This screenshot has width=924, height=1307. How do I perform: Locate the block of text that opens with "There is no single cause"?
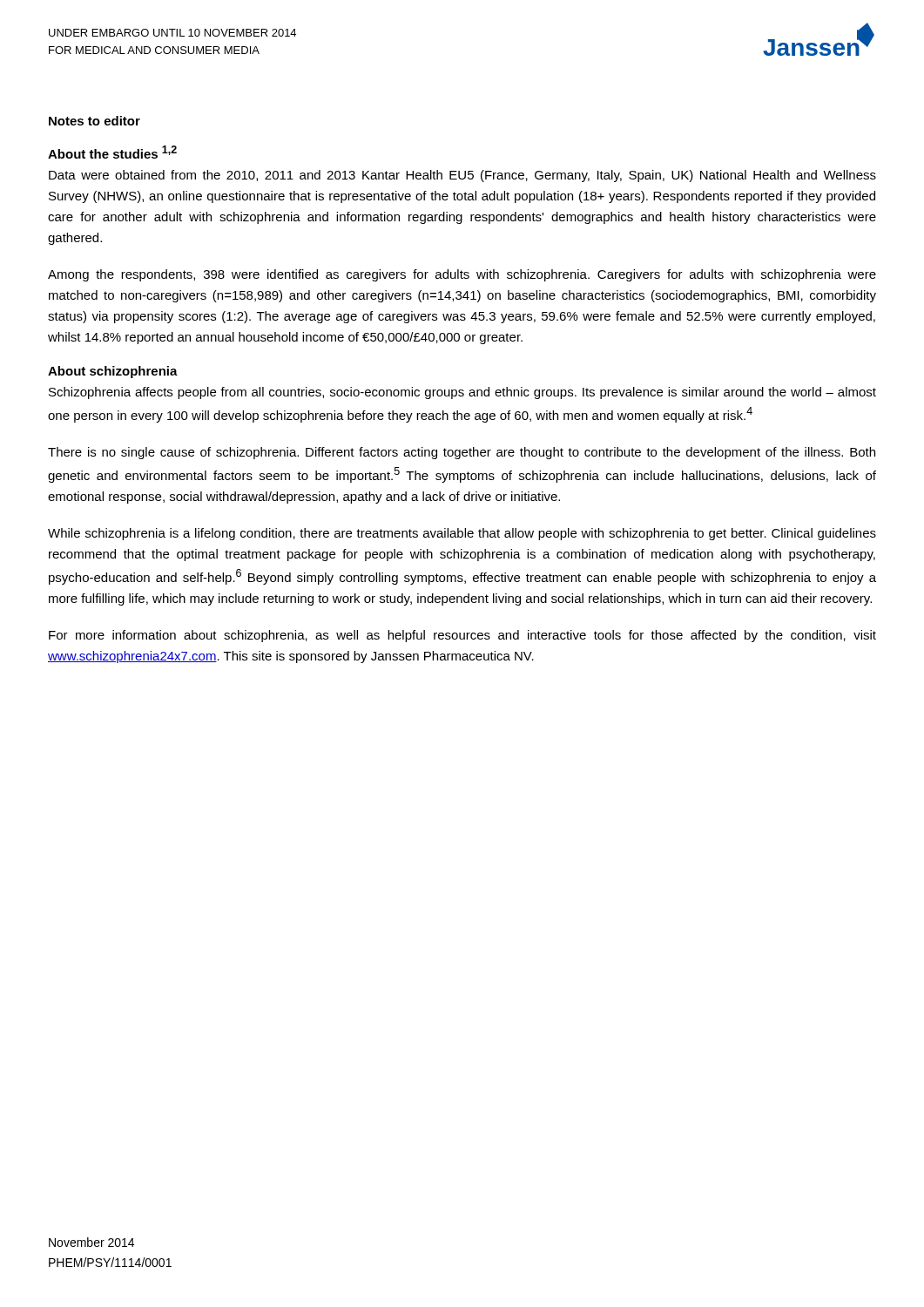tap(462, 474)
